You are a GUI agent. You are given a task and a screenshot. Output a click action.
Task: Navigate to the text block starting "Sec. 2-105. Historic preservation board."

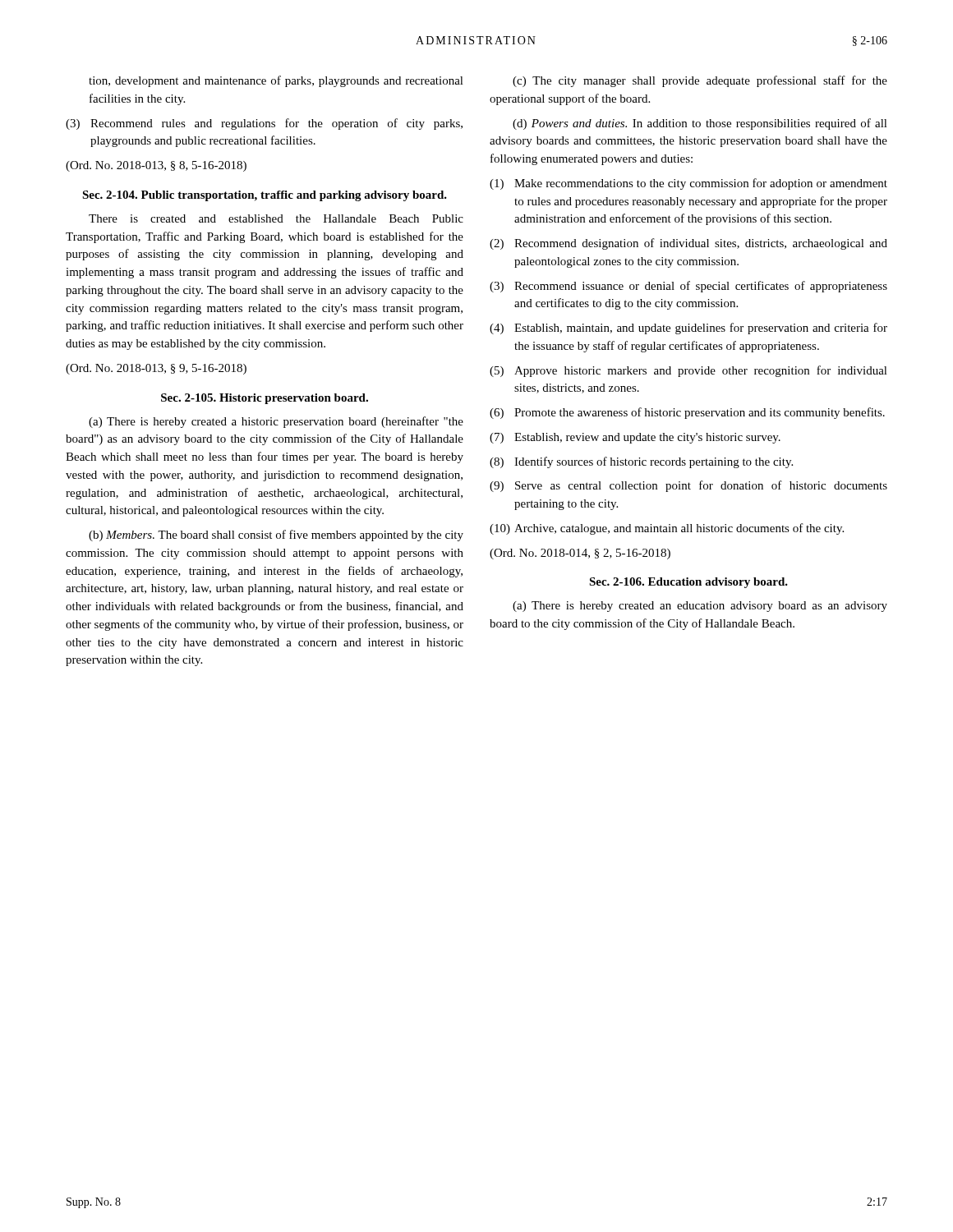click(x=265, y=398)
